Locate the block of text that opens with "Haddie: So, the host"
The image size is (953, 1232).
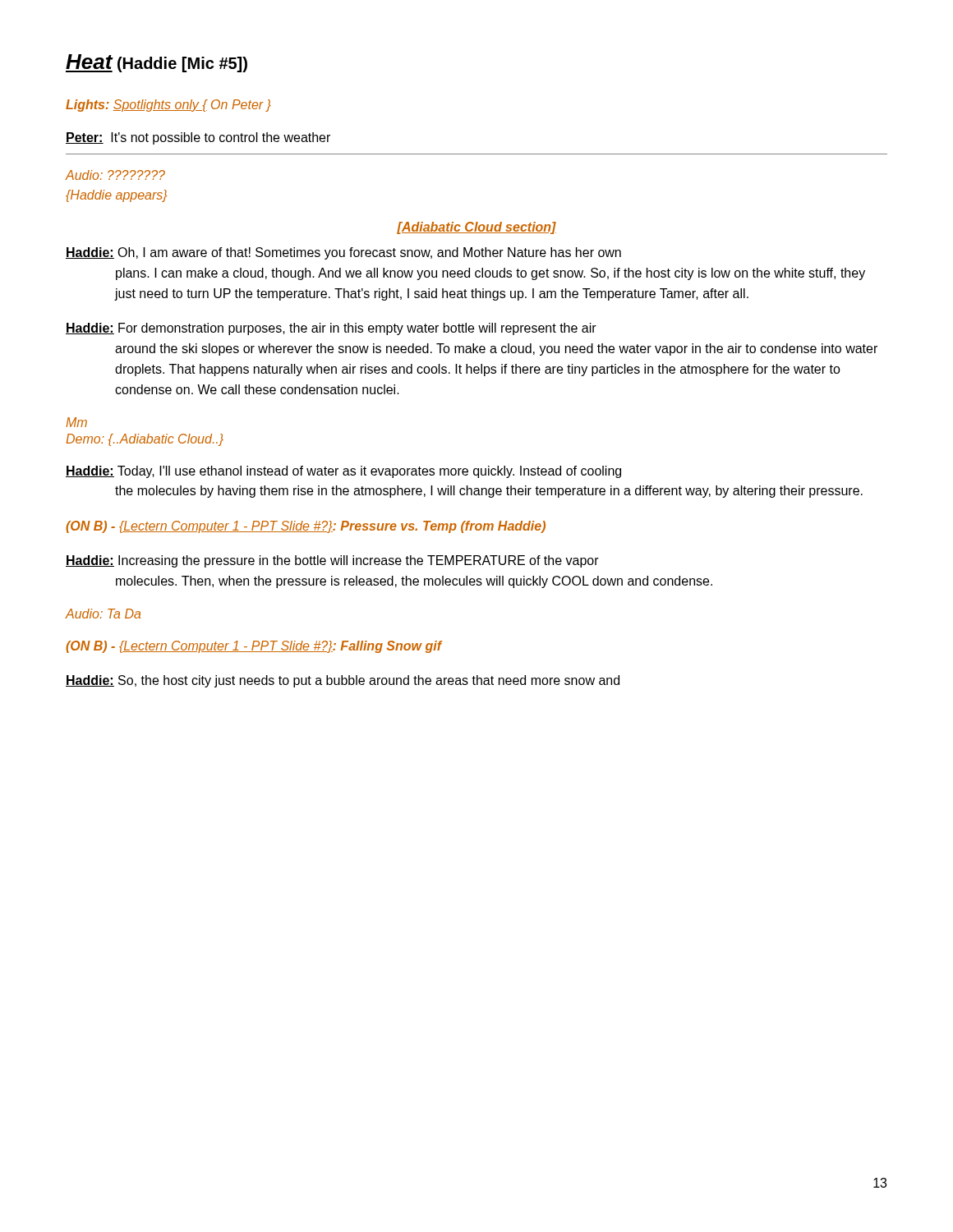tap(343, 680)
